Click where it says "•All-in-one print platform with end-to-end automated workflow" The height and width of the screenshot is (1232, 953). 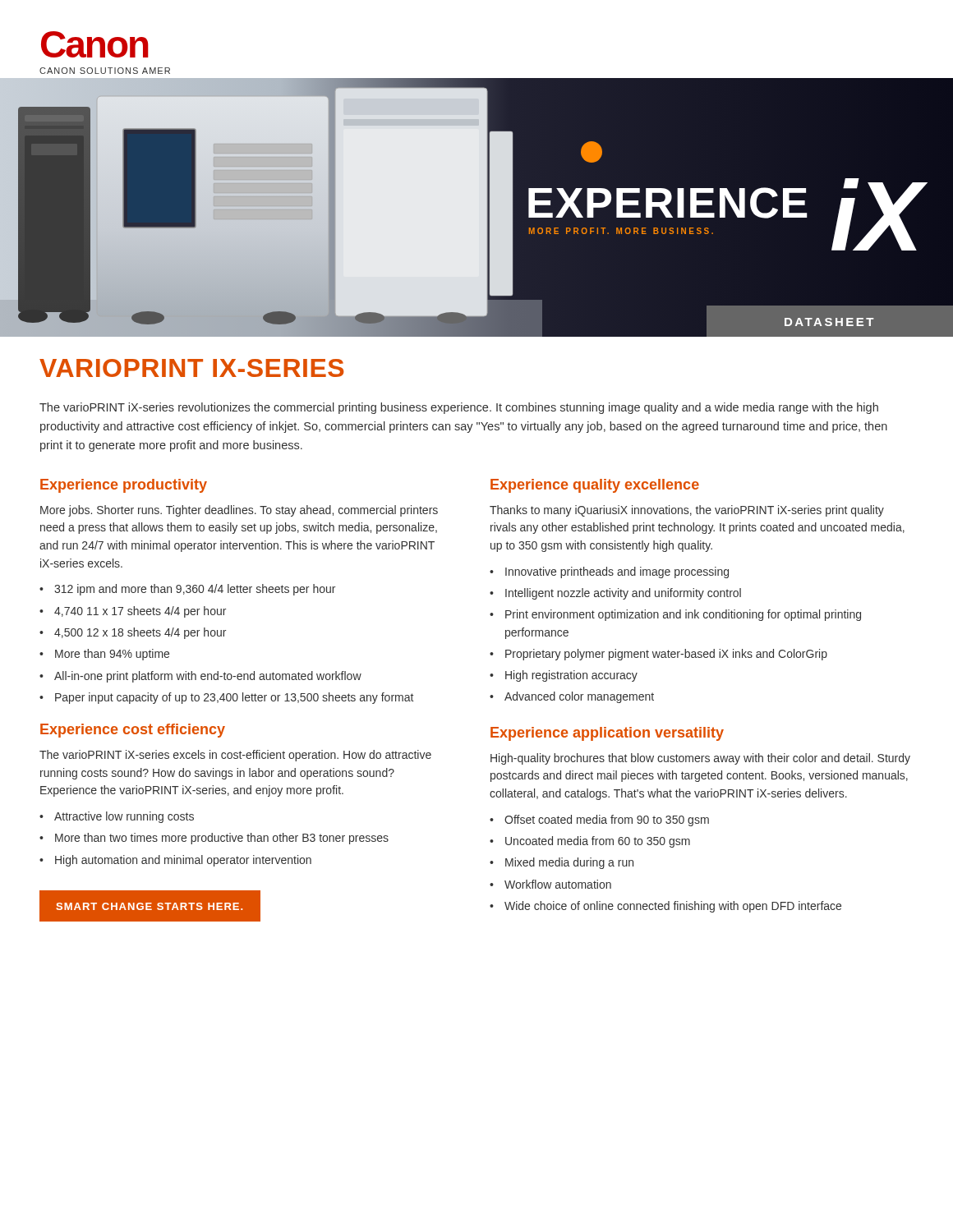(200, 676)
